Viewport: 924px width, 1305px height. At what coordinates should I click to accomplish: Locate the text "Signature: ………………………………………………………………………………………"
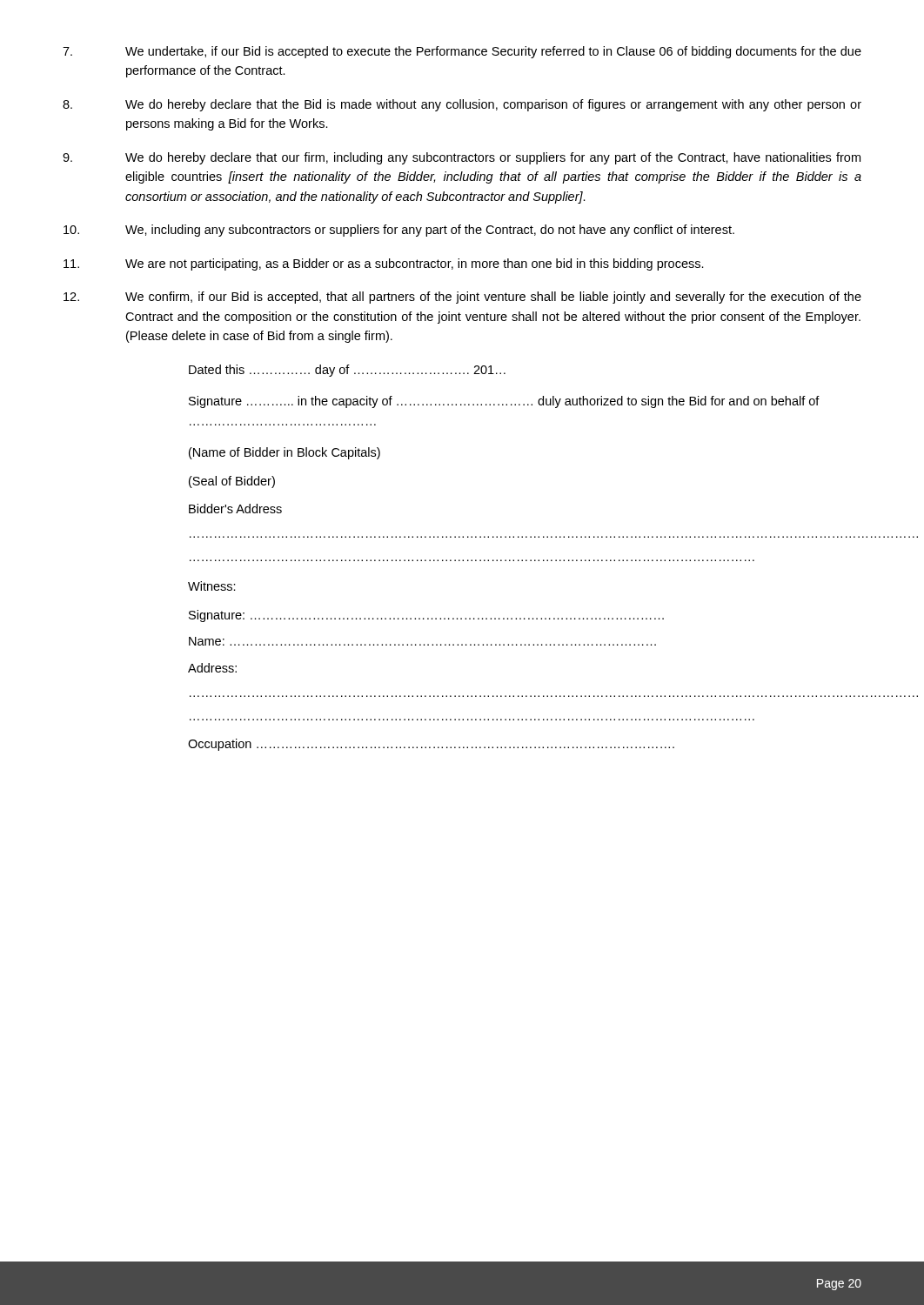click(x=525, y=615)
